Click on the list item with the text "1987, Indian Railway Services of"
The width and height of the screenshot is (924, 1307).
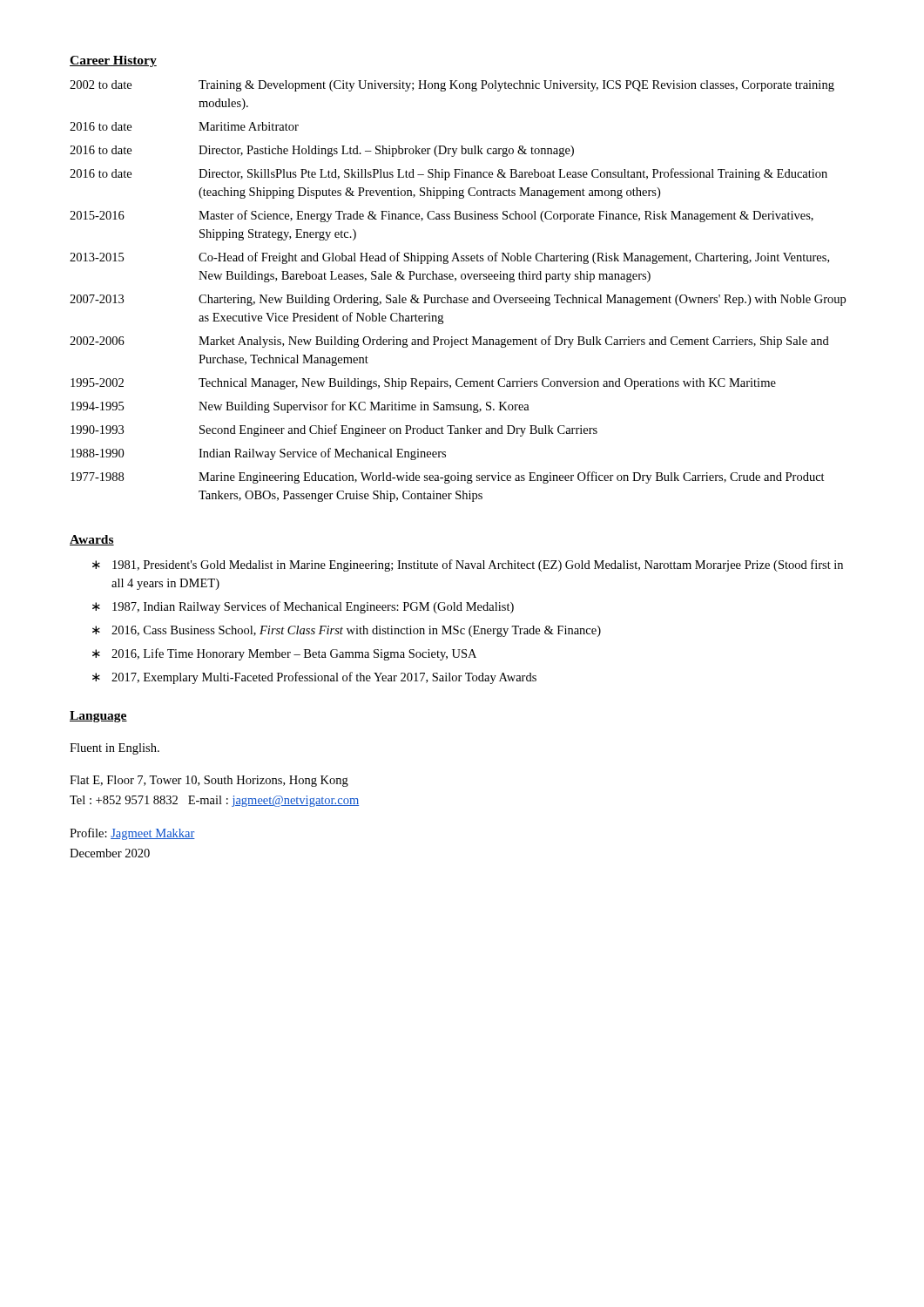pos(313,607)
